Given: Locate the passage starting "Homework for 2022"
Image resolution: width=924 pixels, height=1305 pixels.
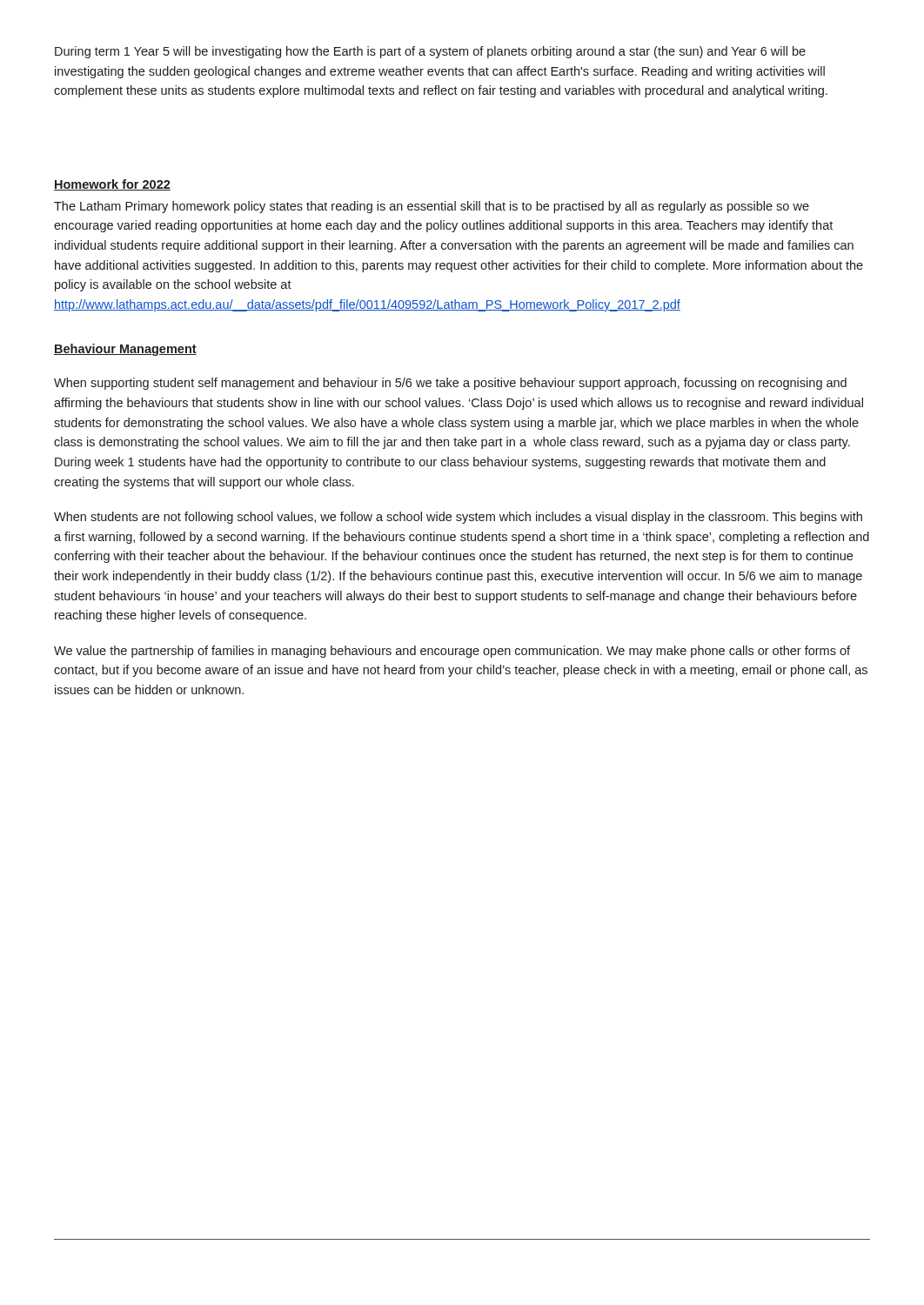Looking at the screenshot, I should coord(112,184).
